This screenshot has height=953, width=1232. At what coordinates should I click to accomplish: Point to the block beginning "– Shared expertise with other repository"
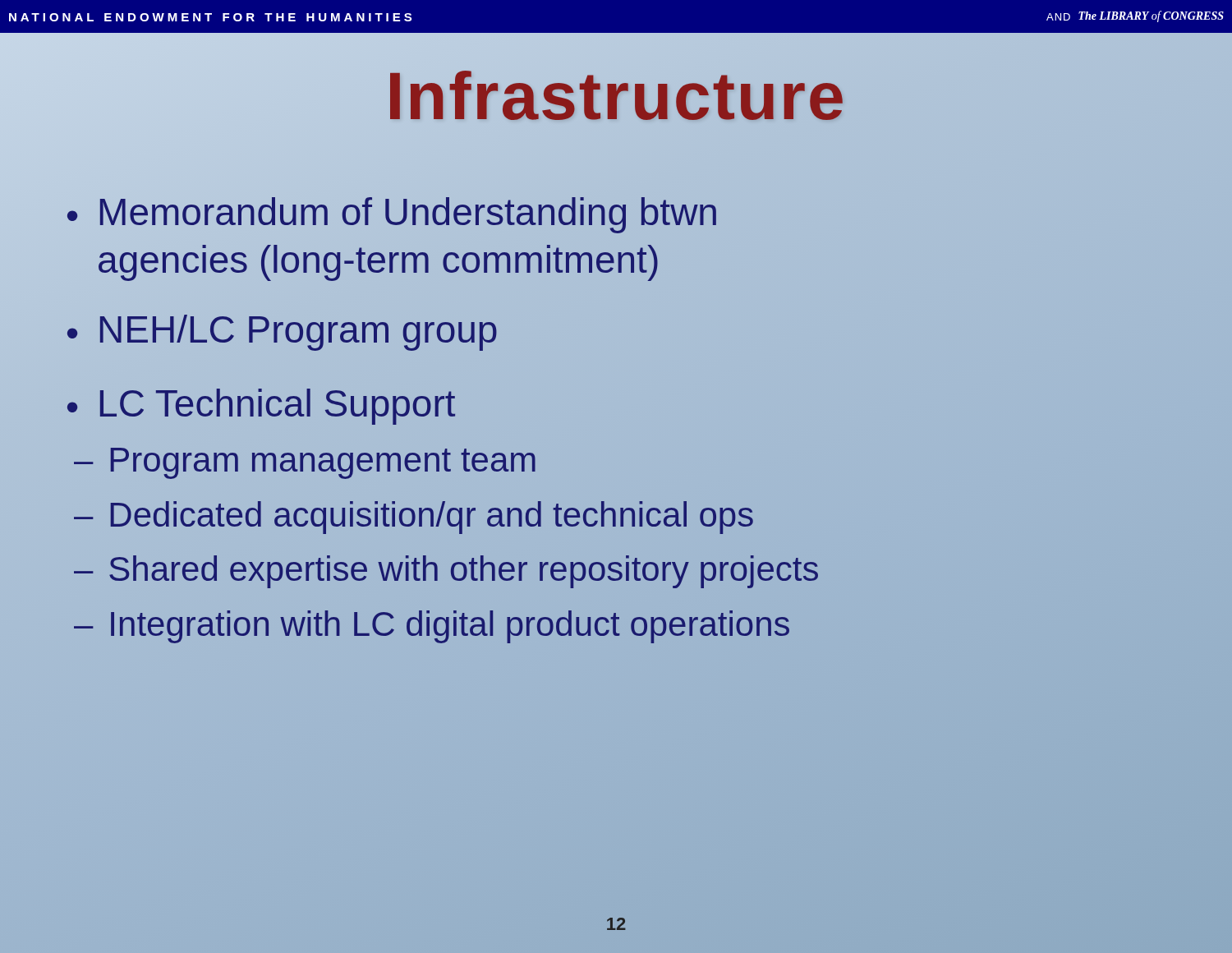(447, 570)
